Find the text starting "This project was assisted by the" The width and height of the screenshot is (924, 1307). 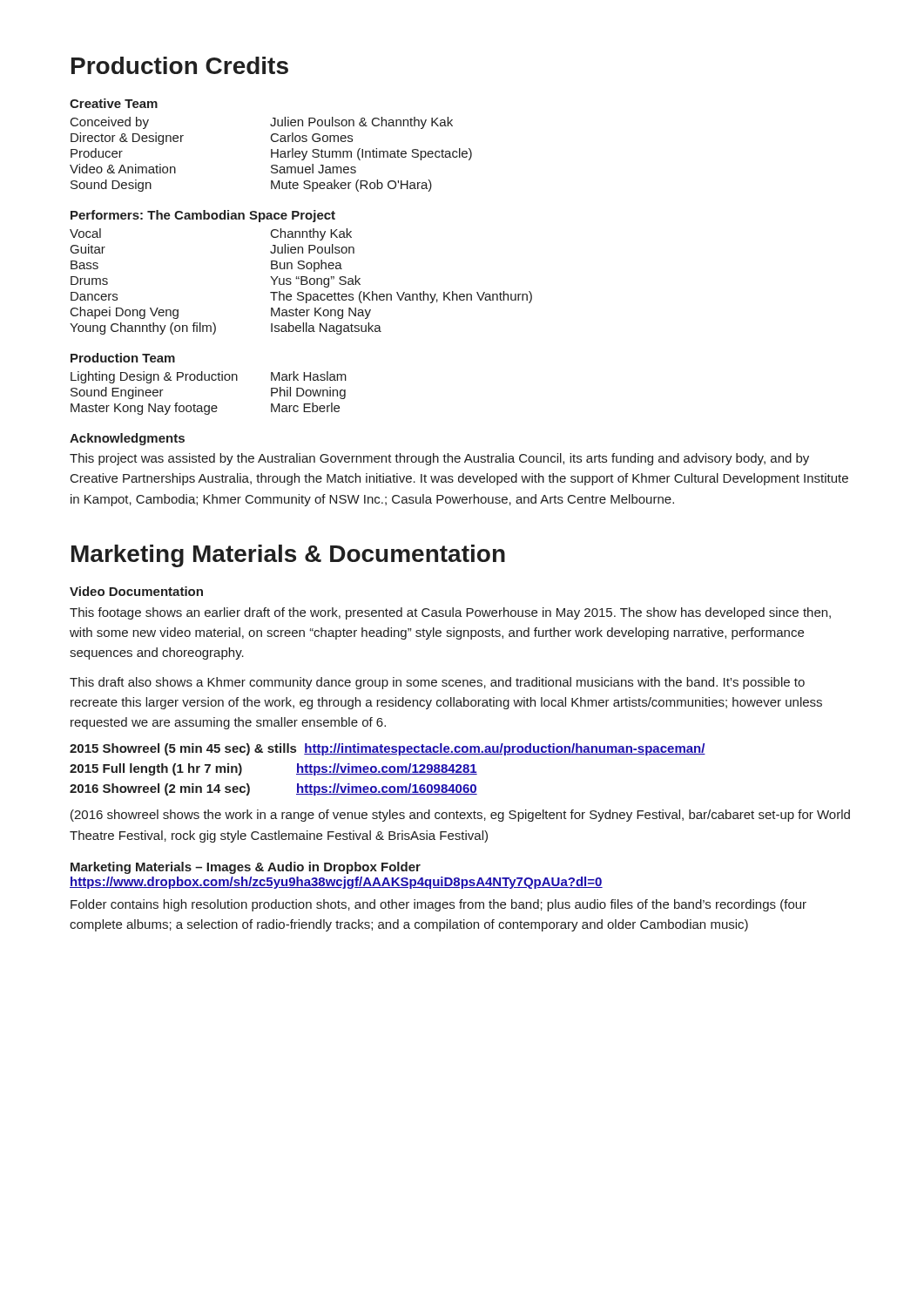(x=459, y=478)
